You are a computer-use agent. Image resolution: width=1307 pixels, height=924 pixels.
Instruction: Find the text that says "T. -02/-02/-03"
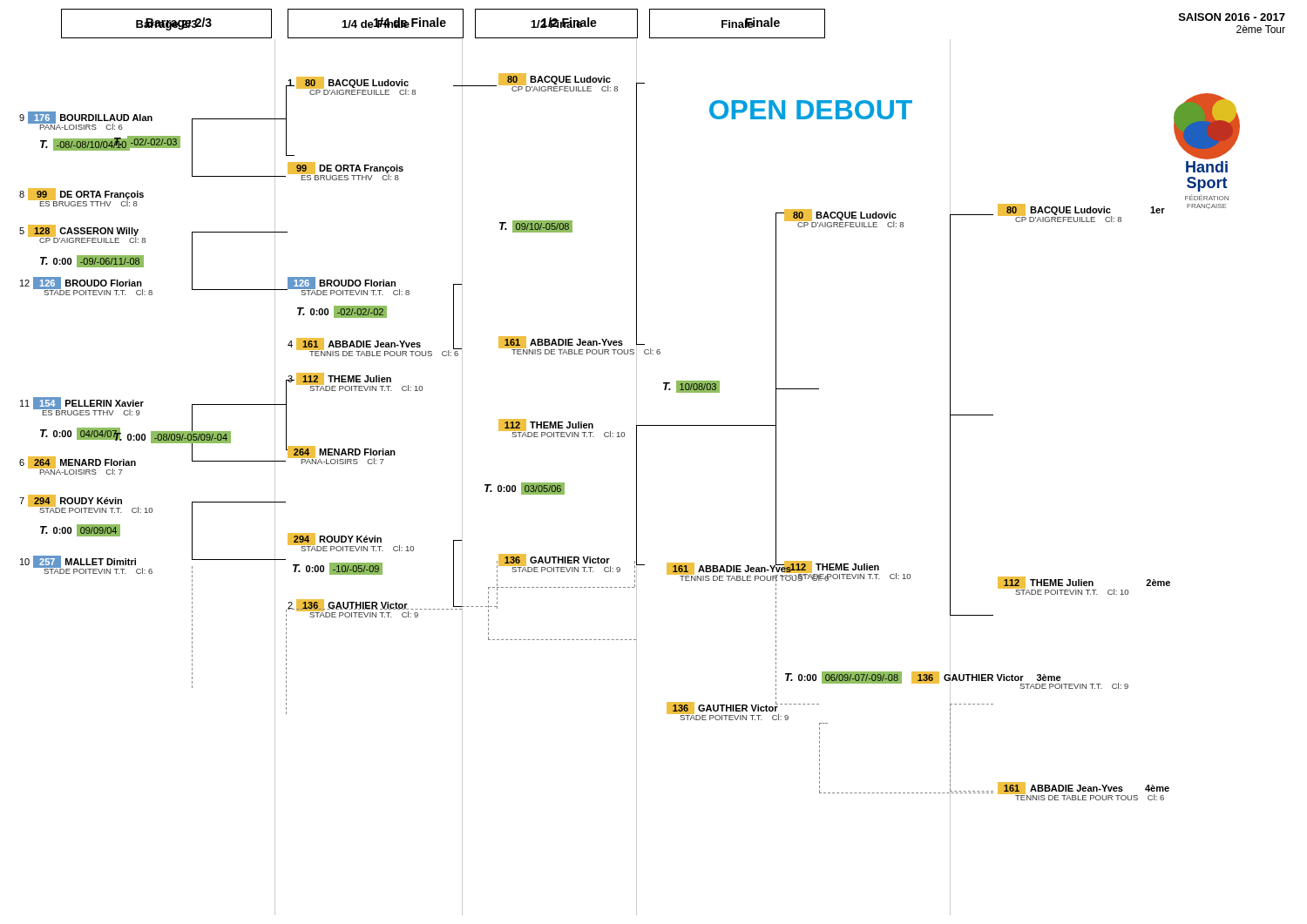pyautogui.click(x=147, y=142)
